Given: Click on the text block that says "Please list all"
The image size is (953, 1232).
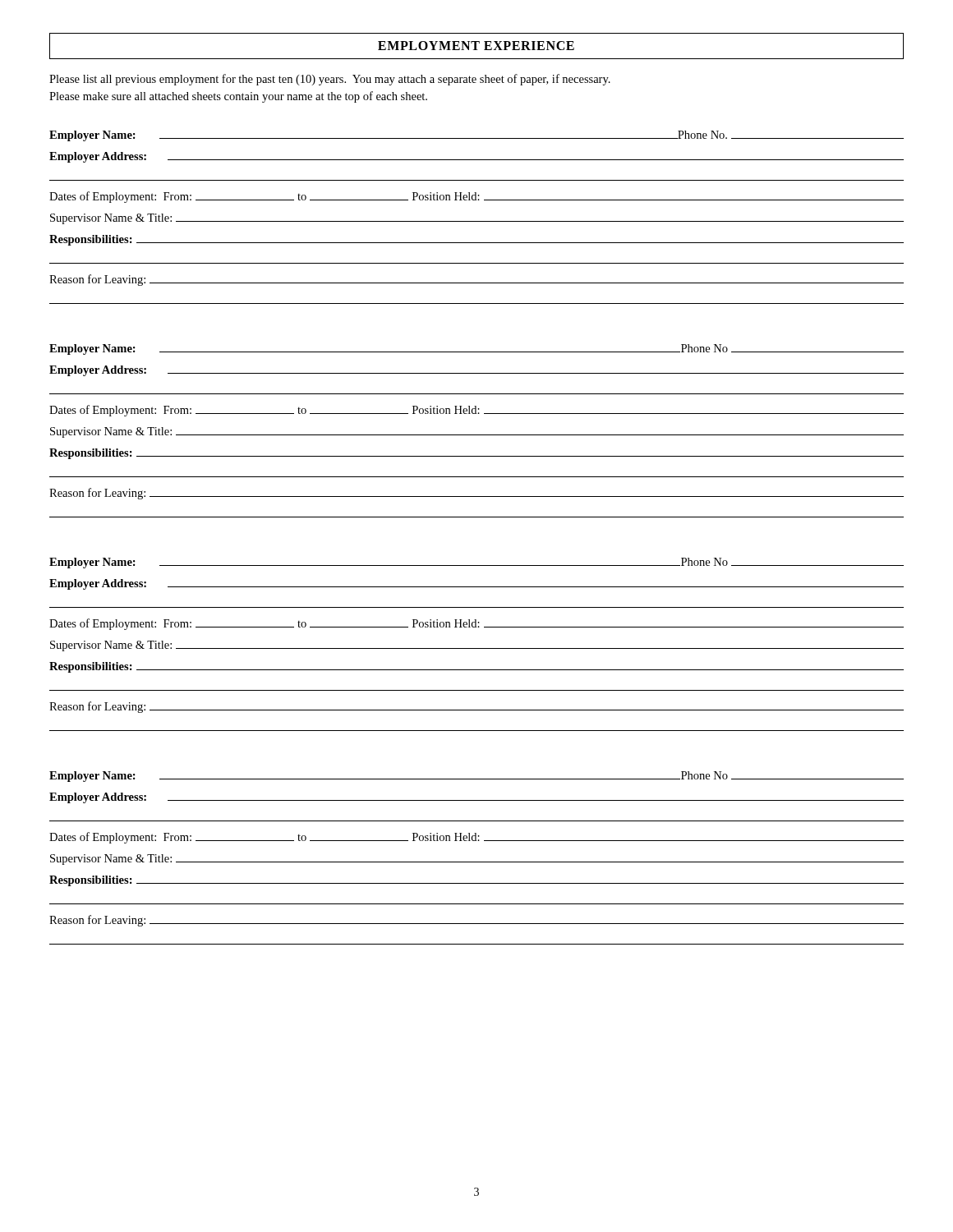Looking at the screenshot, I should click(330, 87).
